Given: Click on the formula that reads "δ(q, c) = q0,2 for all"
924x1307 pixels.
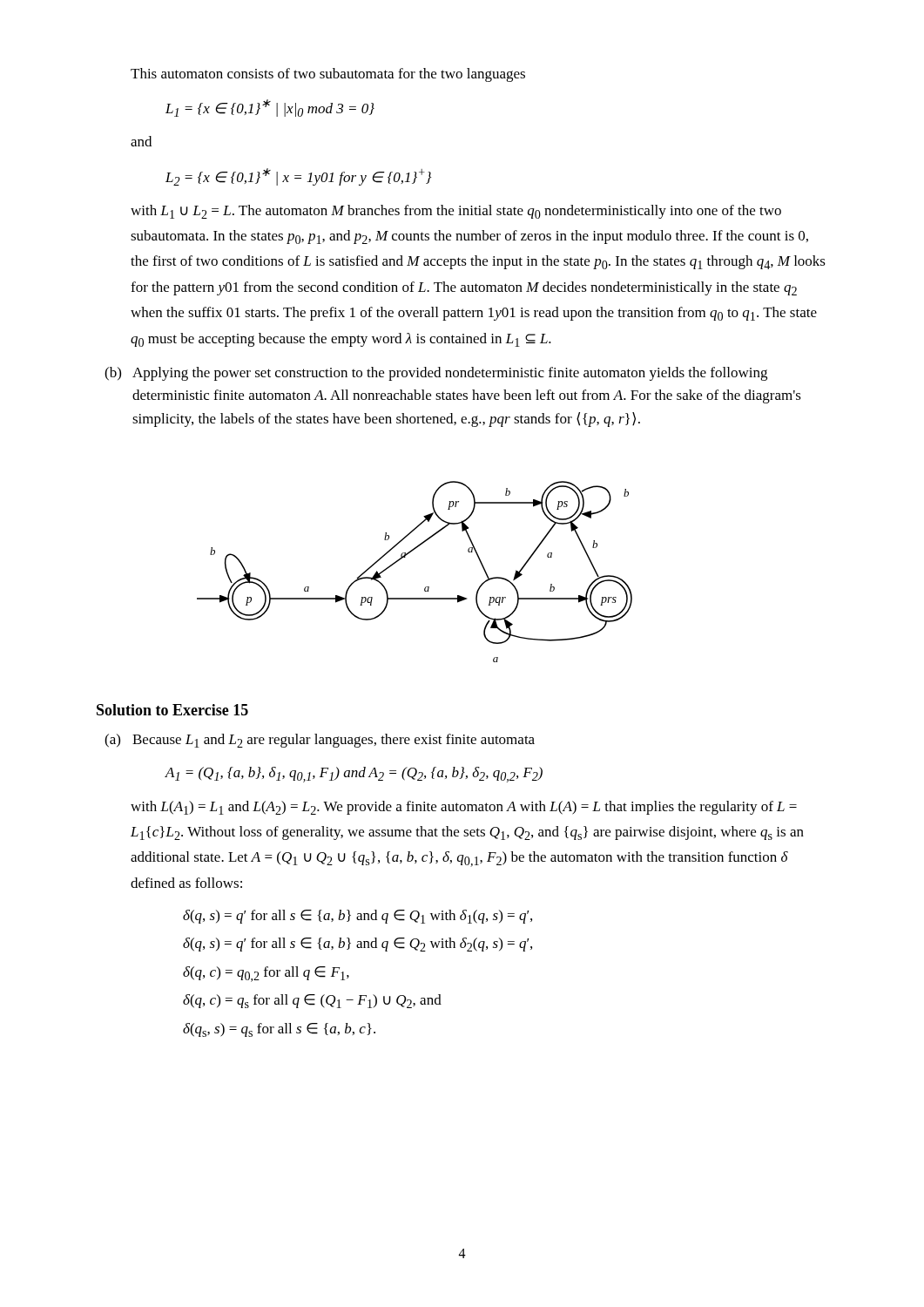Looking at the screenshot, I should 266,973.
